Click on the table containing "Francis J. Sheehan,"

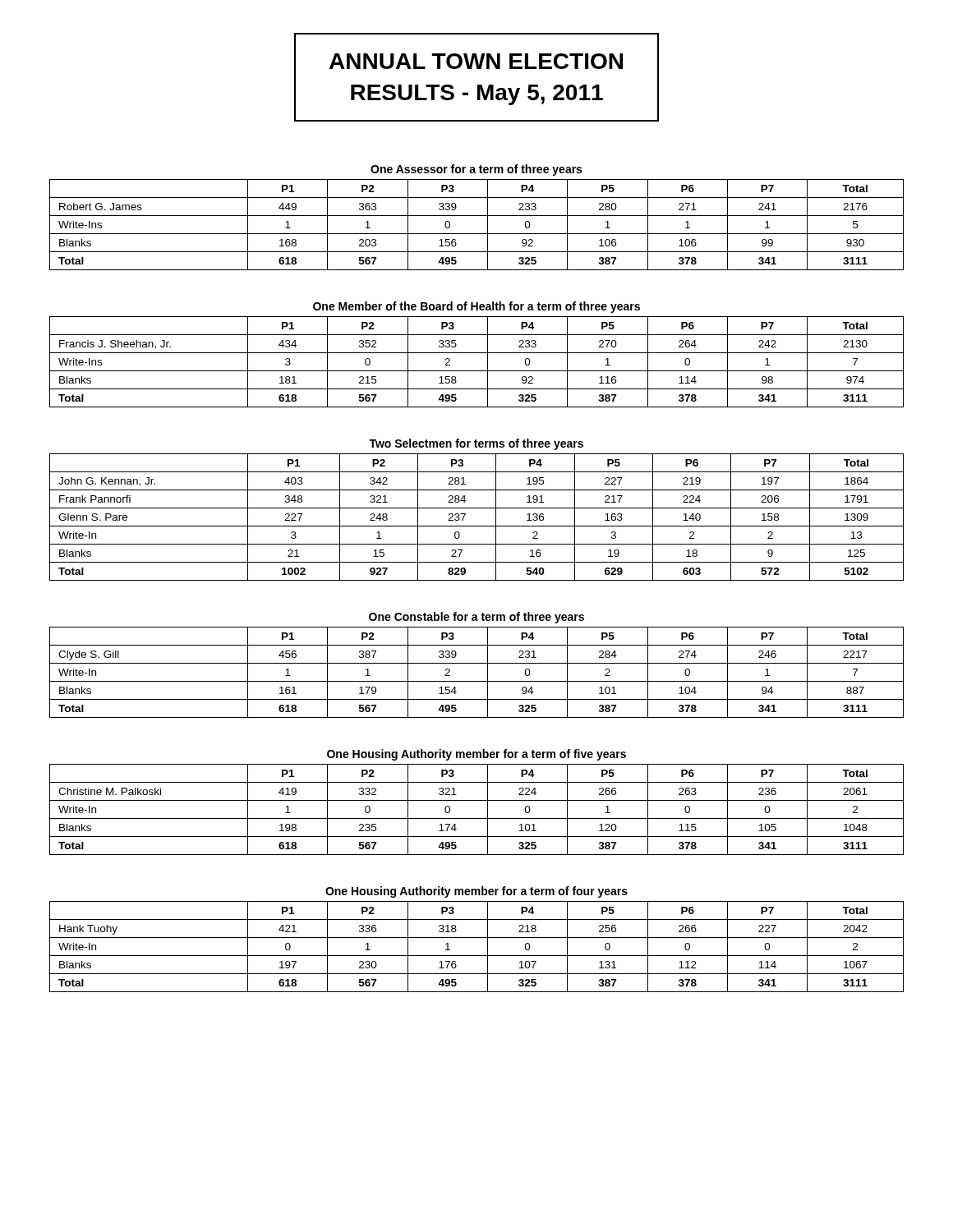(476, 361)
